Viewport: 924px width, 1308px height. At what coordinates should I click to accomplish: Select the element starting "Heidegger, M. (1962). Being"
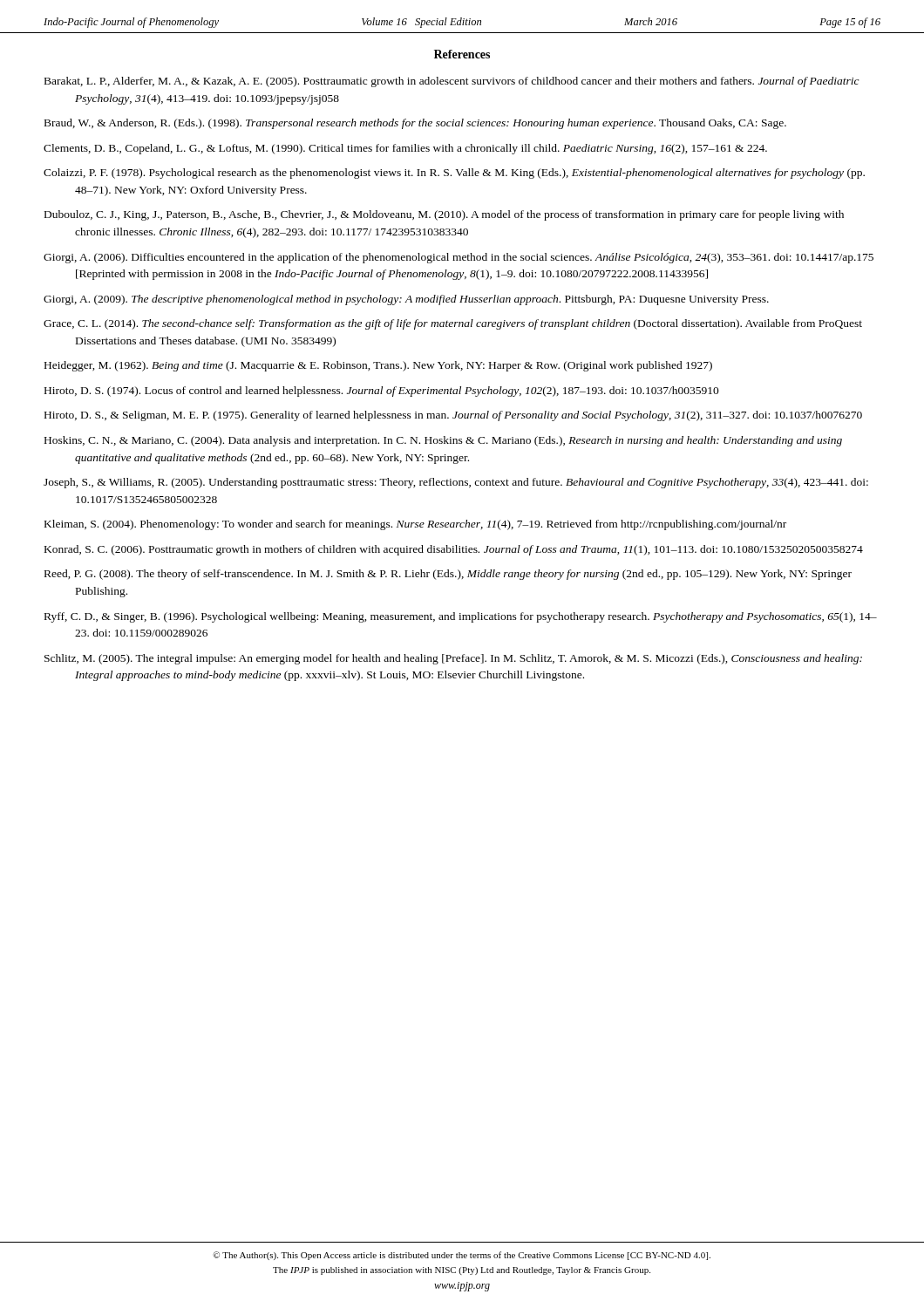pos(378,365)
